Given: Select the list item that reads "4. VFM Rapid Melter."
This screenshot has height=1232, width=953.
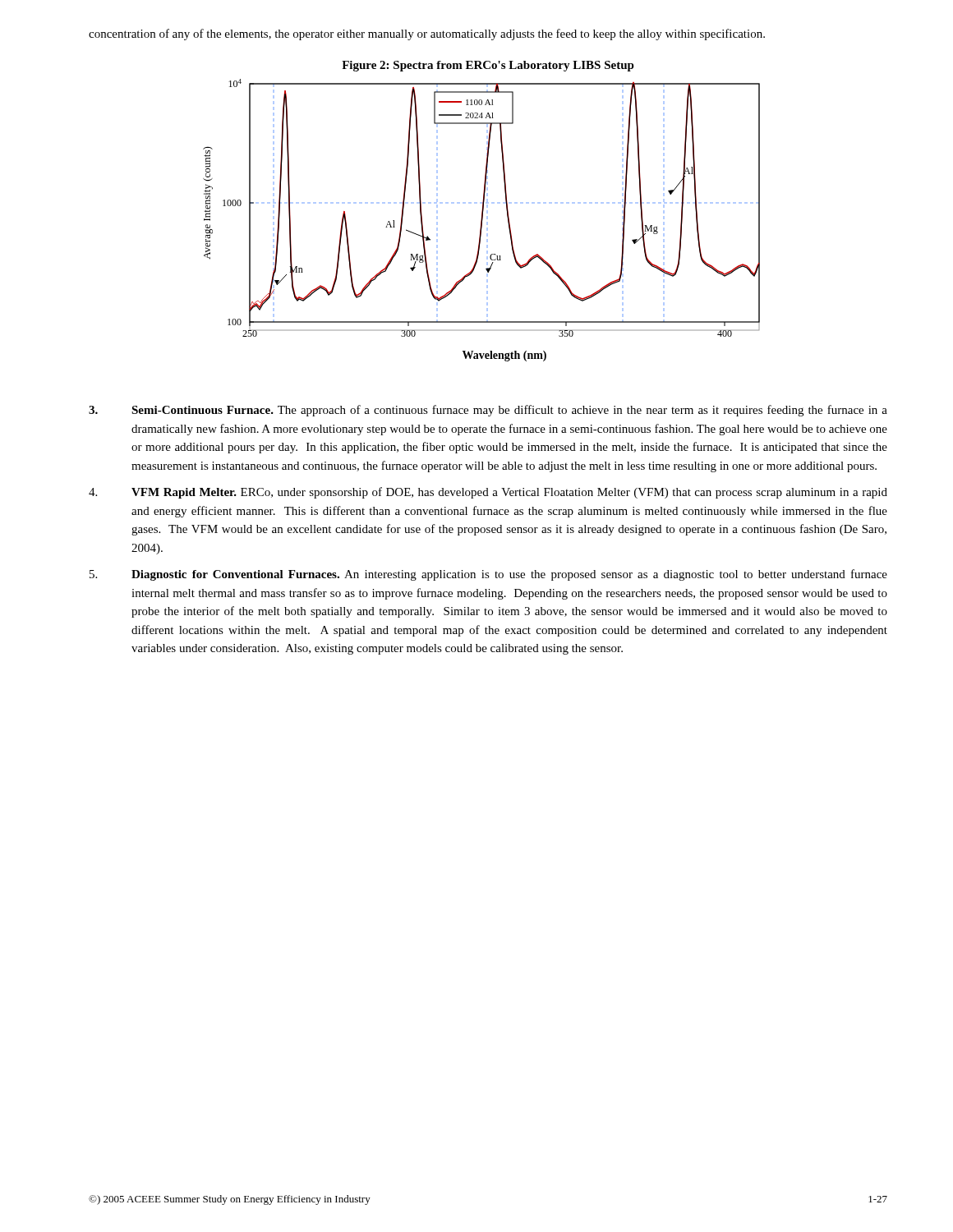Looking at the screenshot, I should click(488, 520).
